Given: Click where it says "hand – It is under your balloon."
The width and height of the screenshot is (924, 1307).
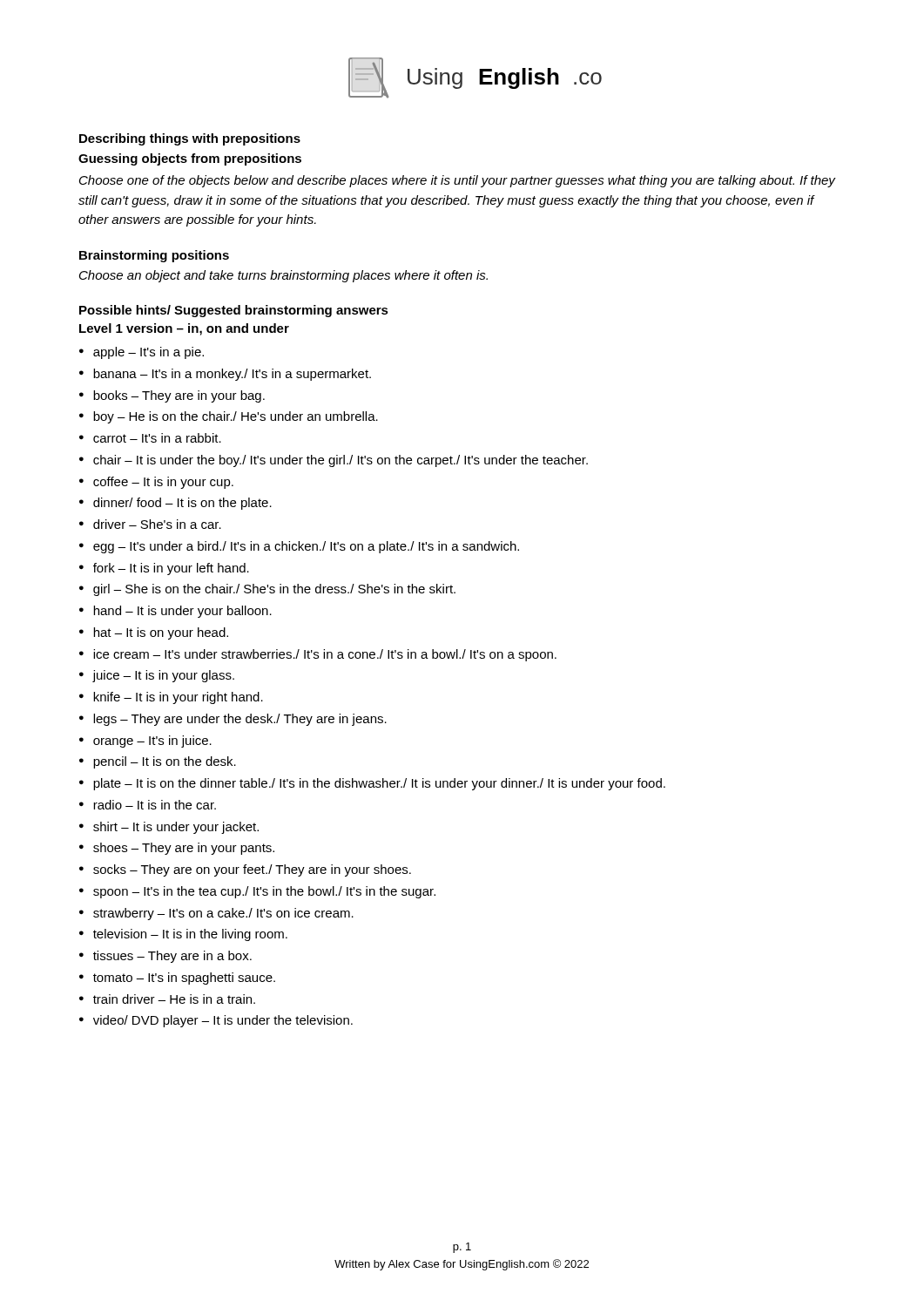Looking at the screenshot, I should tap(183, 610).
